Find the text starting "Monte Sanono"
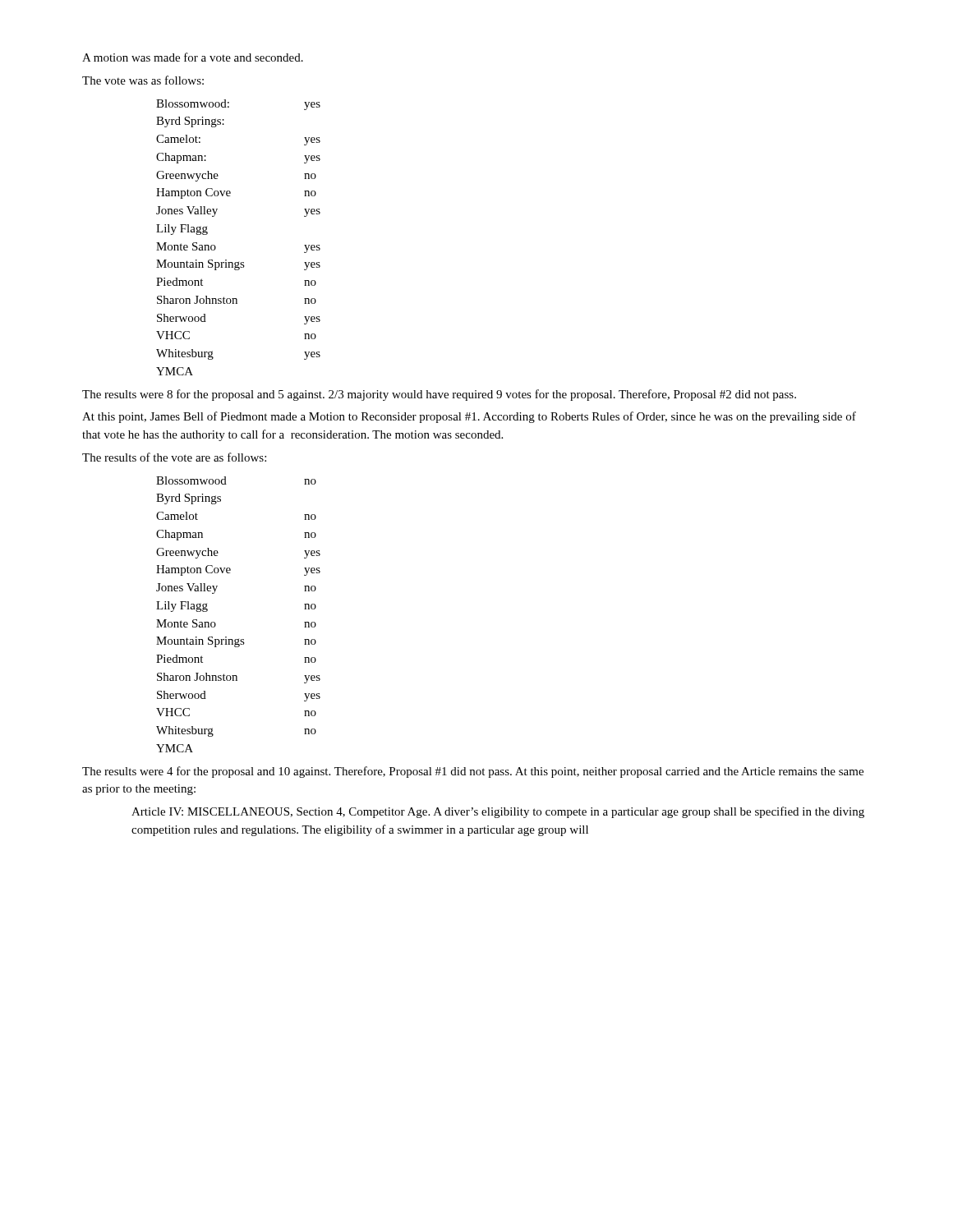The height and width of the screenshot is (1232, 953). pos(185,622)
